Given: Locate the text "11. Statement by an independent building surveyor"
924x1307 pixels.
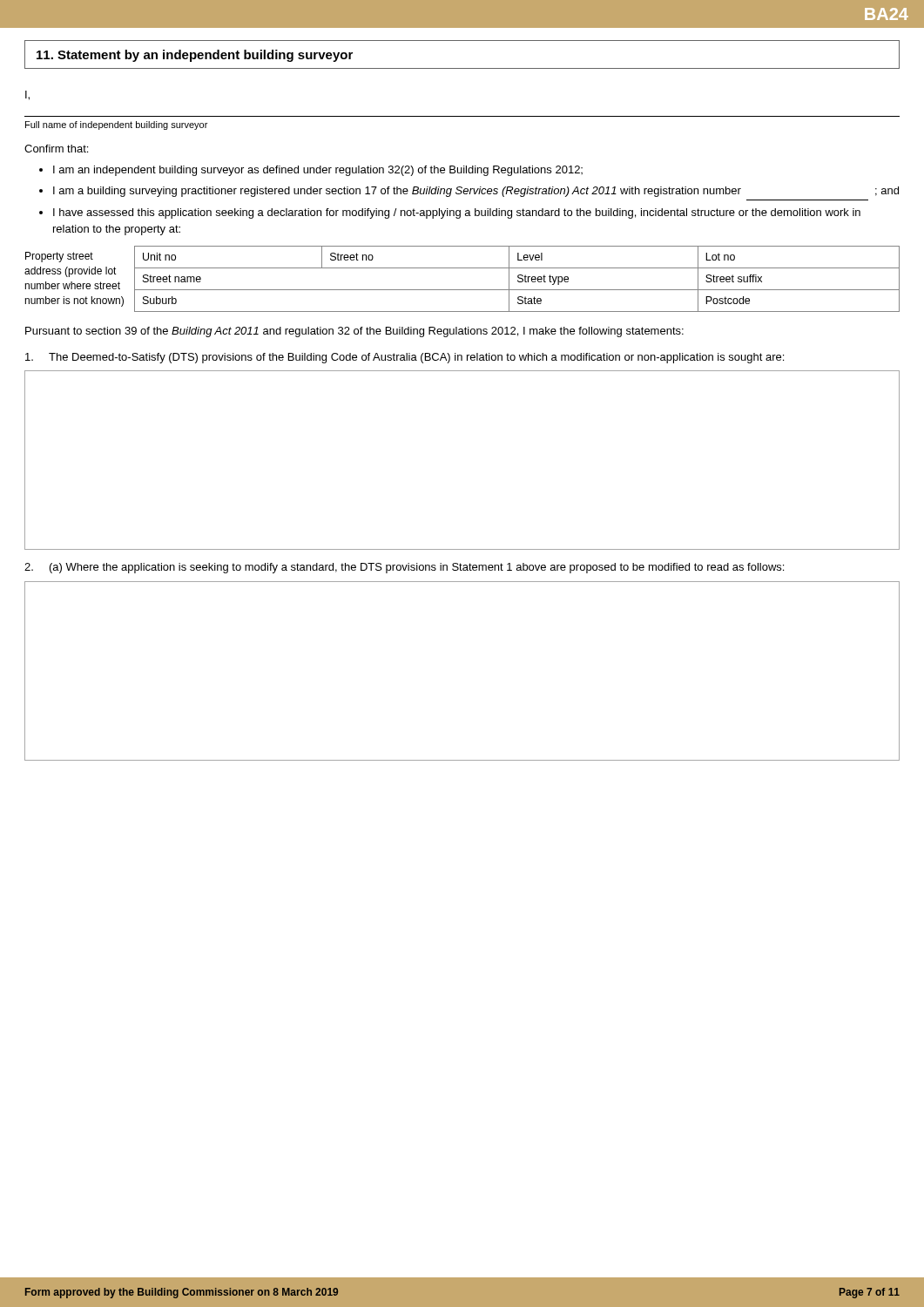Looking at the screenshot, I should click(194, 54).
